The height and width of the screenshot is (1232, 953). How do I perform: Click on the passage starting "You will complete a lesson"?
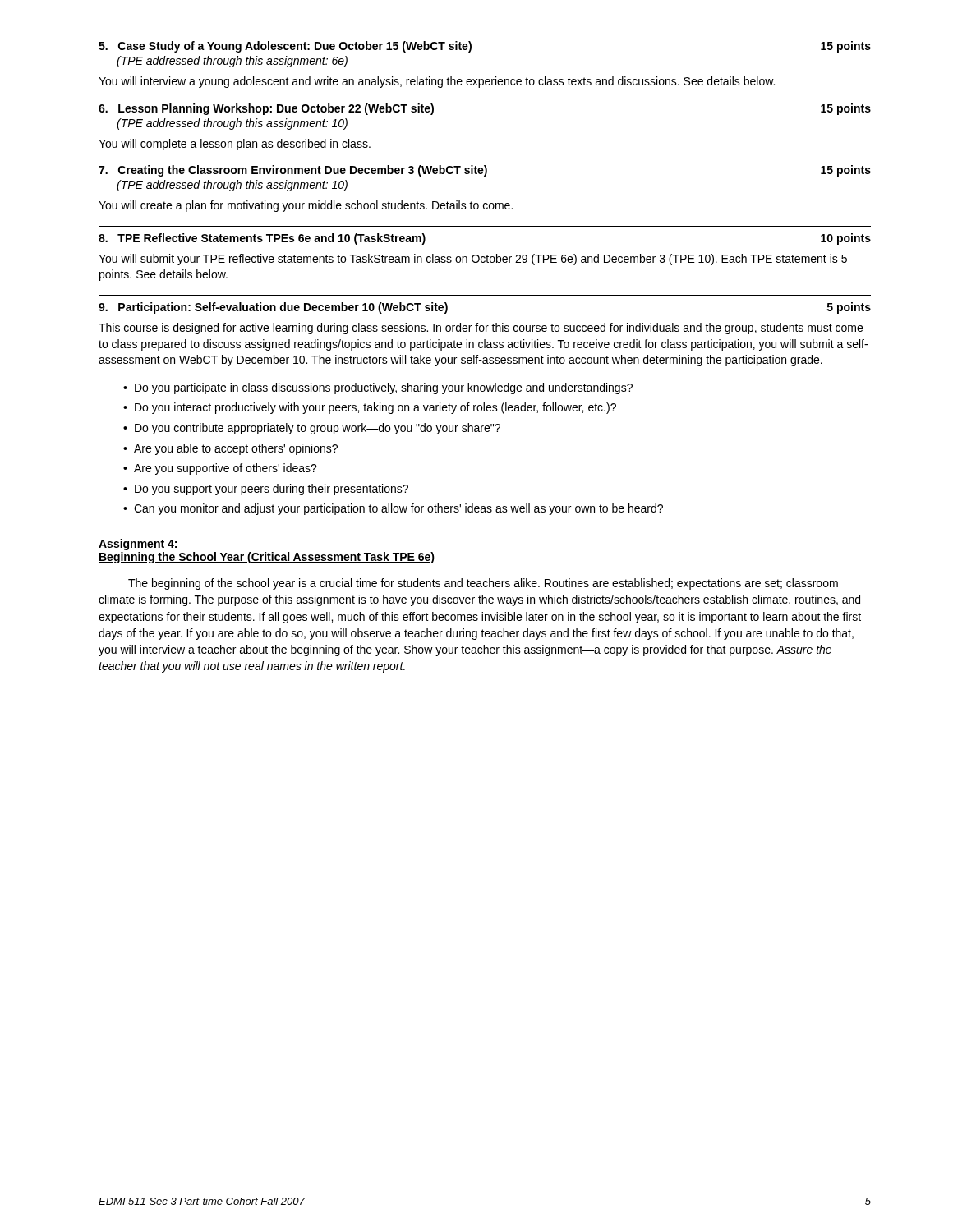point(235,143)
